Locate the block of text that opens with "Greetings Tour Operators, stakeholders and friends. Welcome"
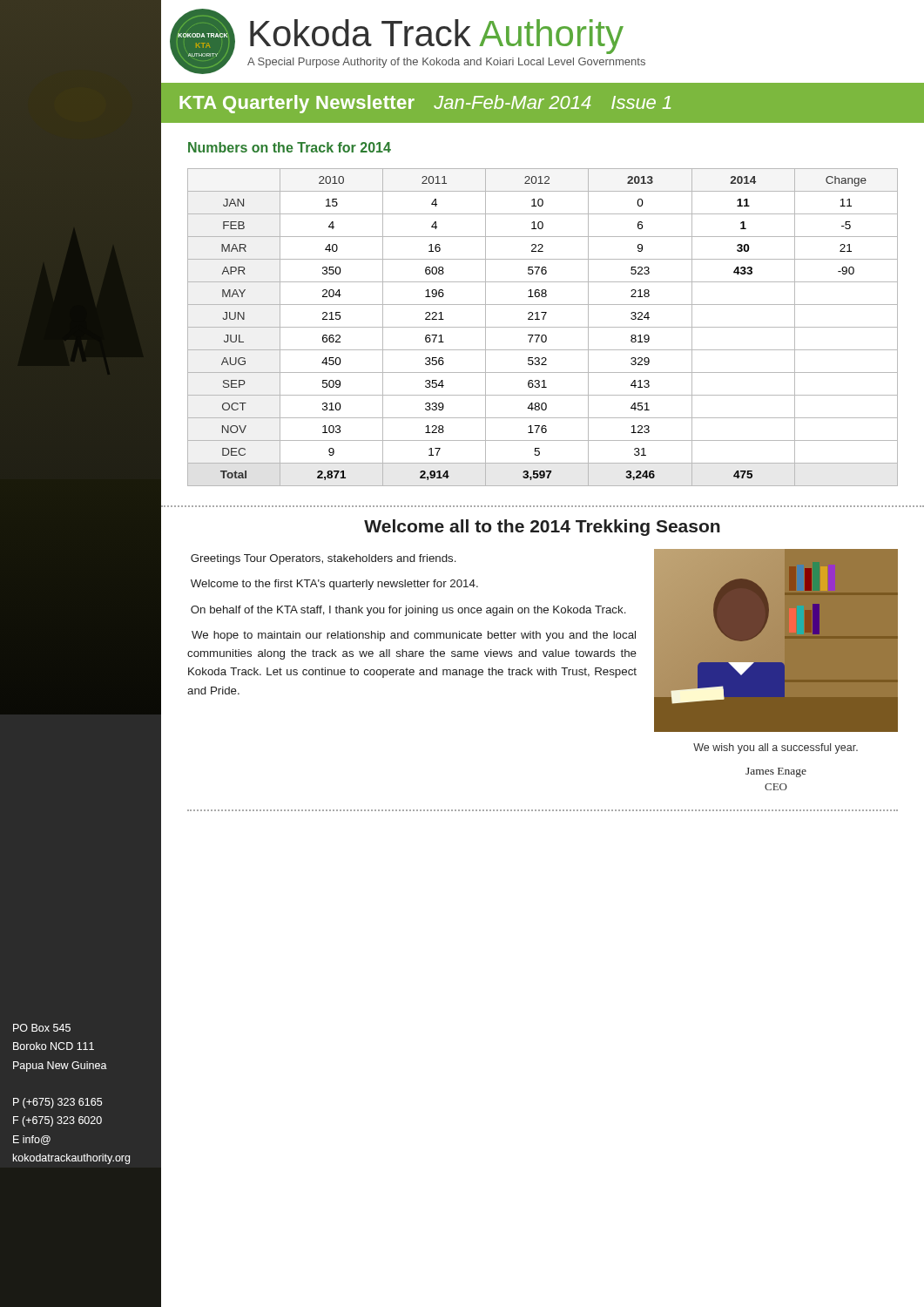This screenshot has height=1307, width=924. click(x=412, y=624)
